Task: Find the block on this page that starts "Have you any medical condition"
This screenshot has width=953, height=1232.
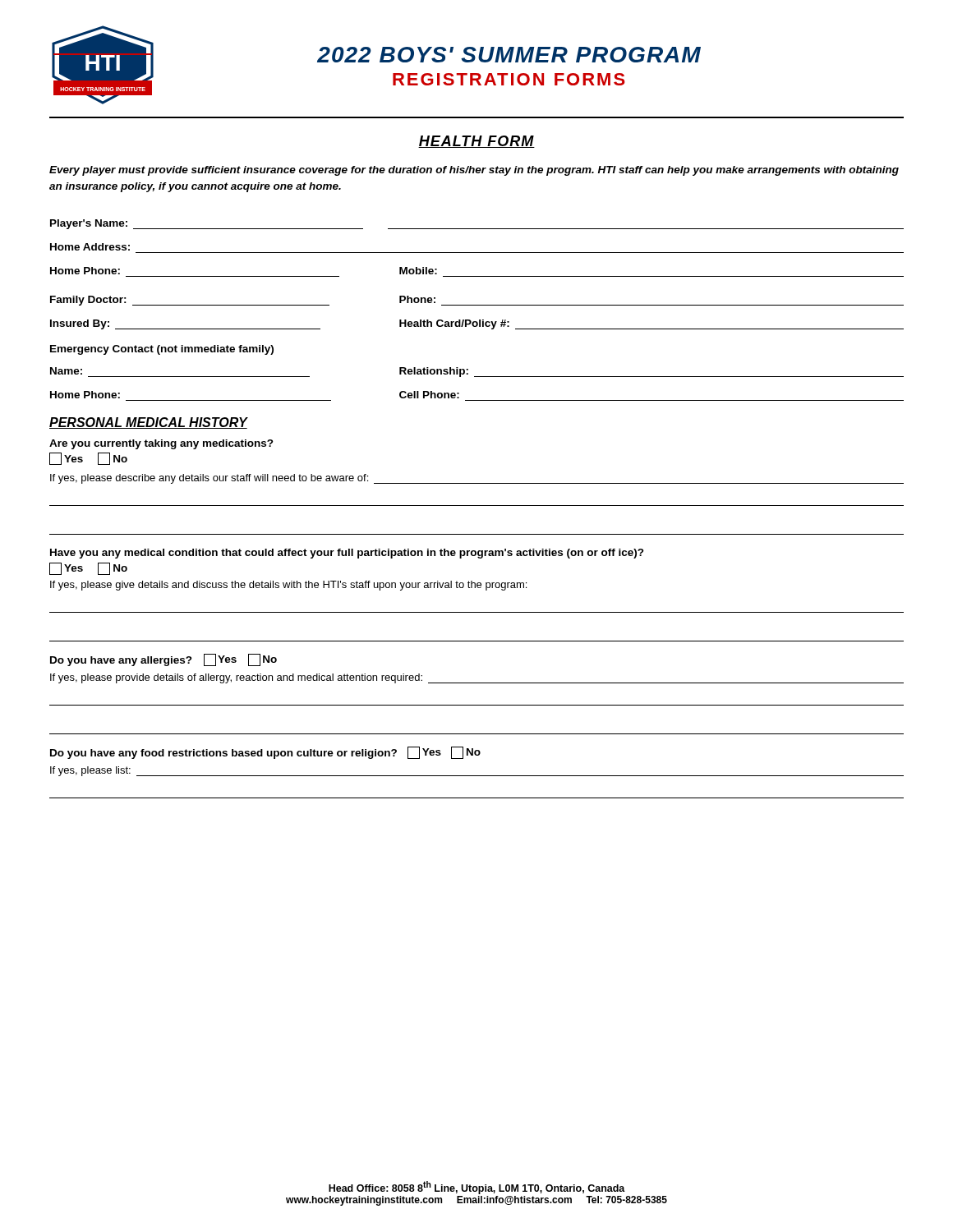Action: pyautogui.click(x=476, y=594)
